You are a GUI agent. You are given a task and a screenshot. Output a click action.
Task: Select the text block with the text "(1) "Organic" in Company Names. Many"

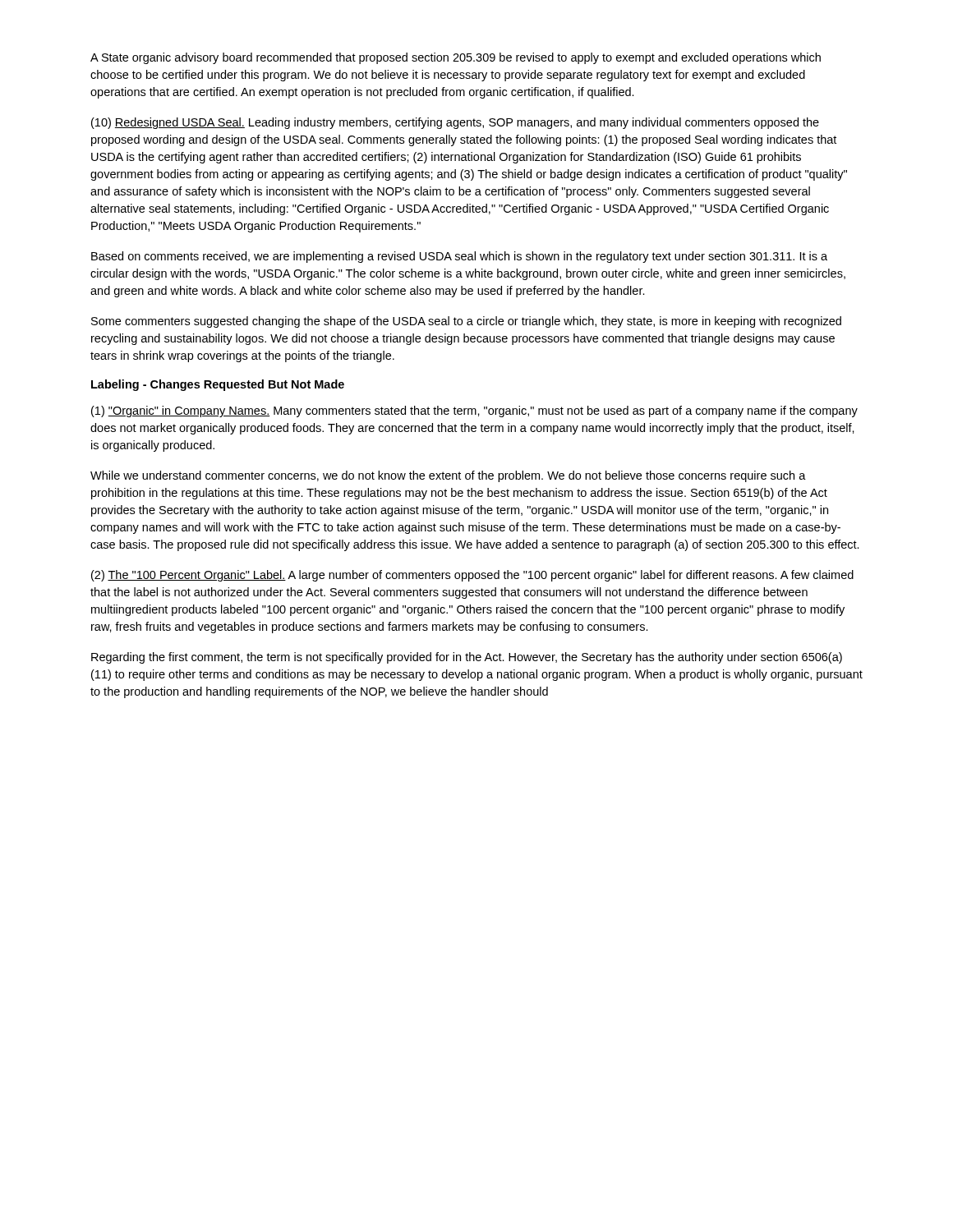[474, 428]
